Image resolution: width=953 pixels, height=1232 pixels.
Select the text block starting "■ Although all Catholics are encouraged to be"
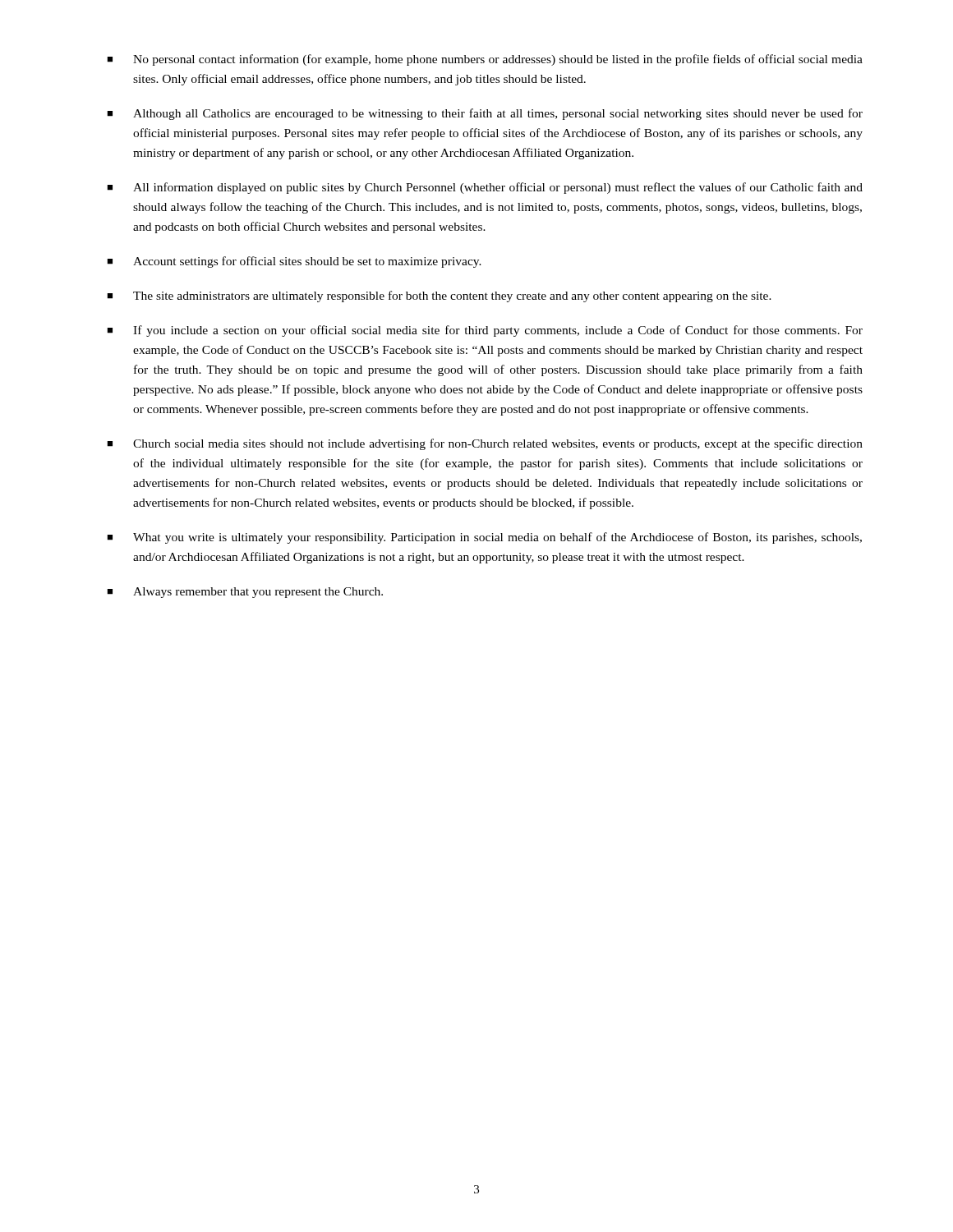click(485, 133)
